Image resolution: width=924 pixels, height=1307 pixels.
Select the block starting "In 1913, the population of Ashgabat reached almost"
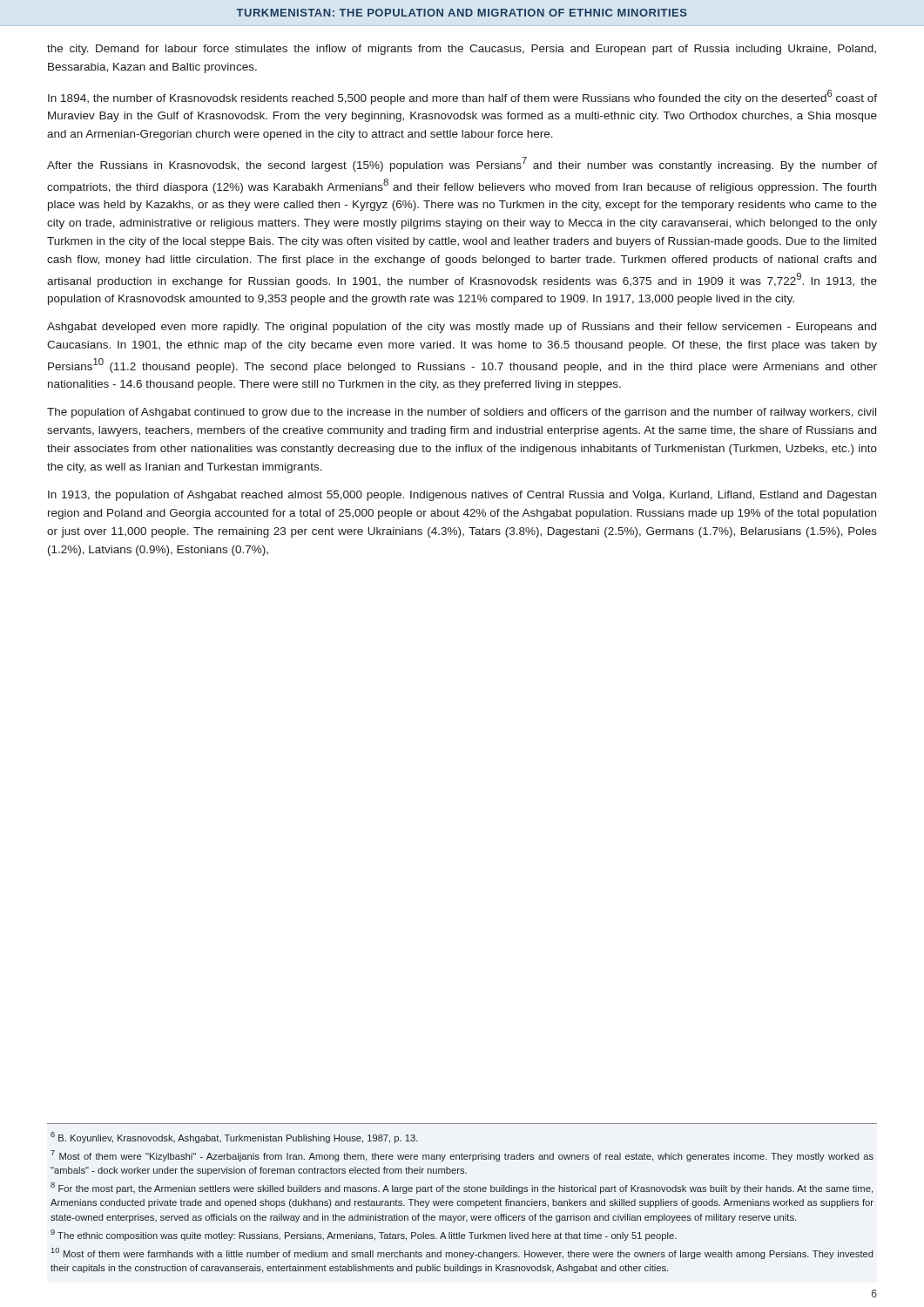pyautogui.click(x=462, y=523)
